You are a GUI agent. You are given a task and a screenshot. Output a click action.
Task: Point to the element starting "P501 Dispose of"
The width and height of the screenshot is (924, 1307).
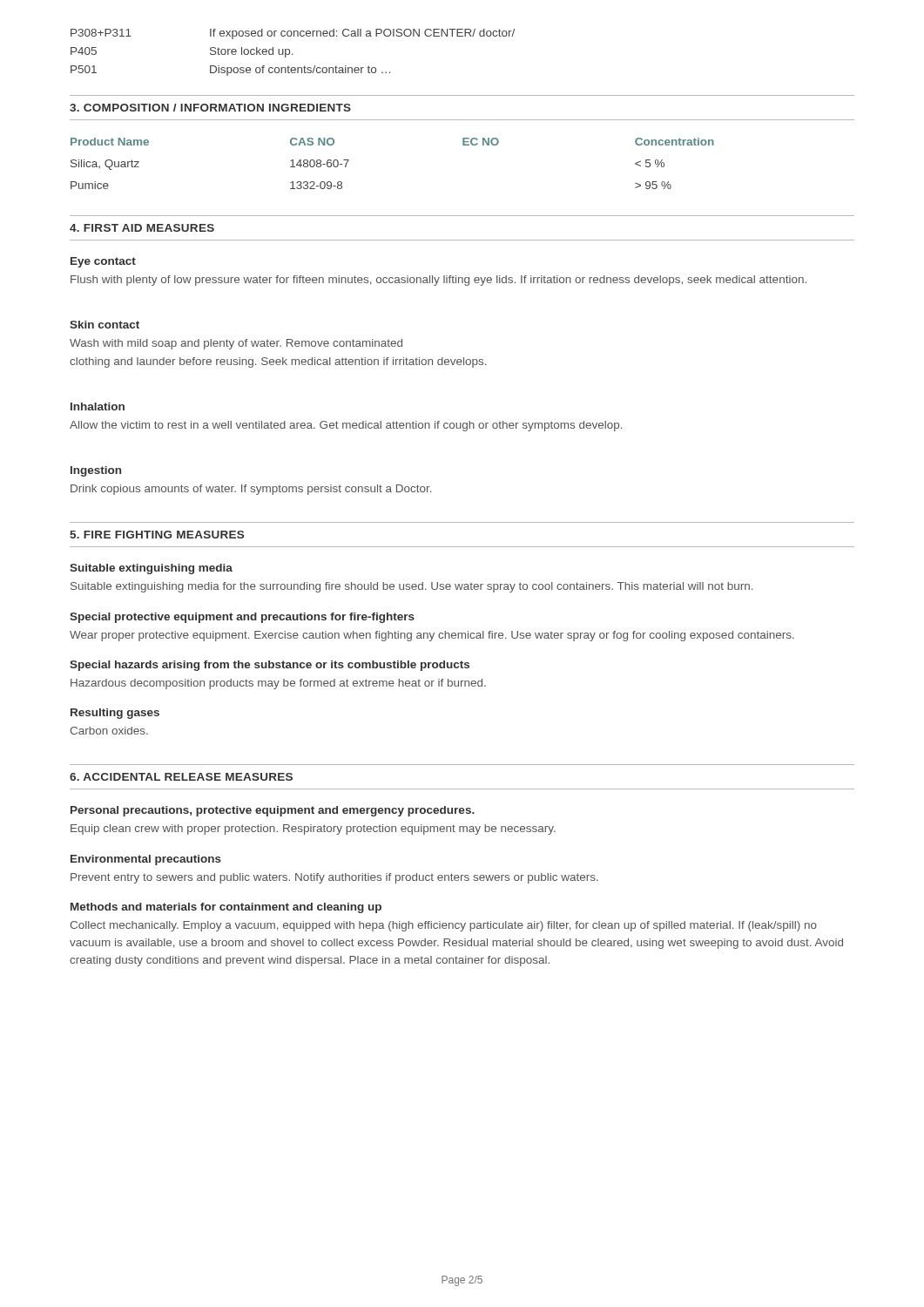230,71
